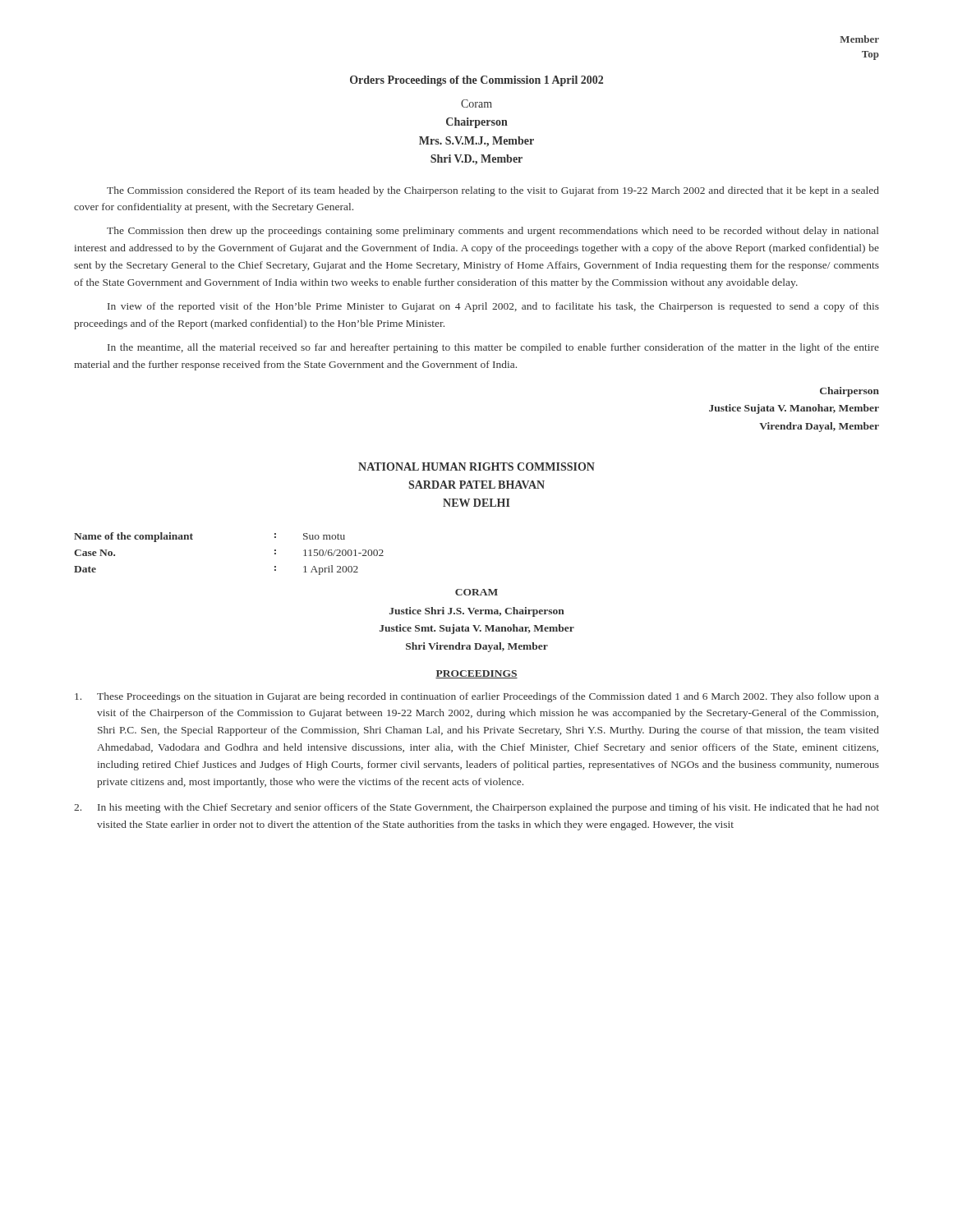Locate the text starting "The Commission considered the Report"
This screenshot has width=953, height=1232.
(x=476, y=198)
